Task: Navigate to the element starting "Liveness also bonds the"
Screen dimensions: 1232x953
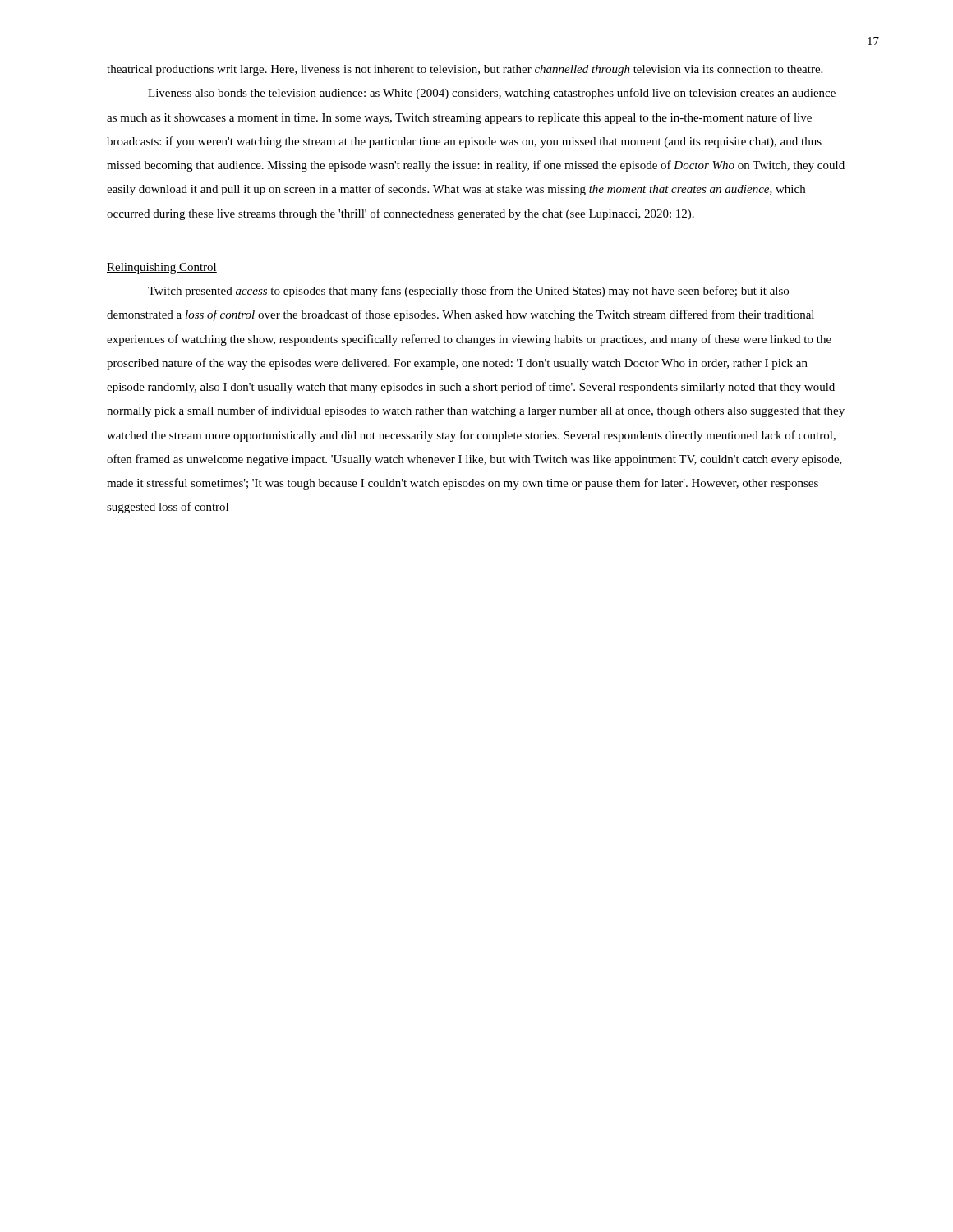Action: 476,154
